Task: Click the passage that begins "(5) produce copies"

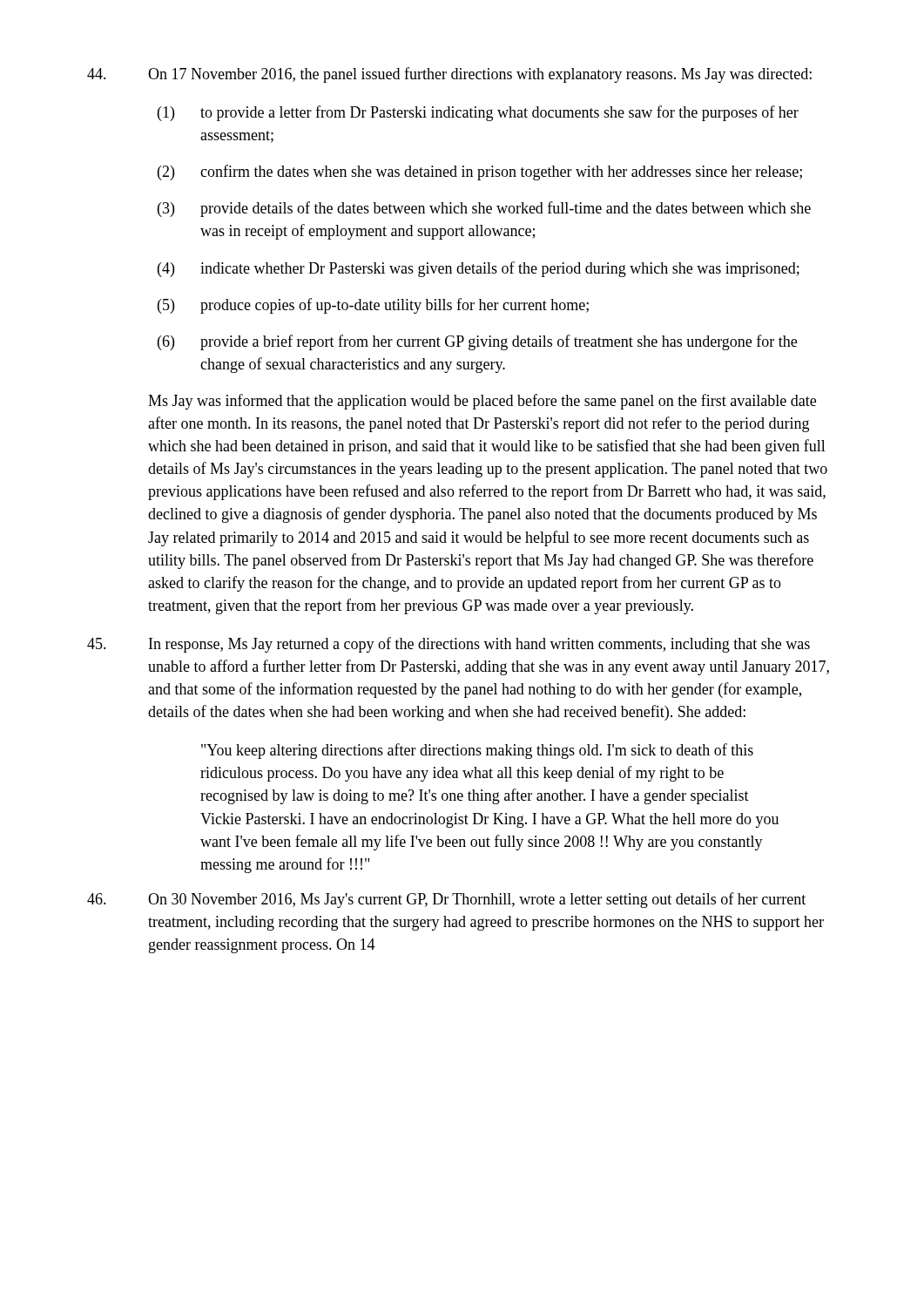Action: pyautogui.click(x=497, y=305)
